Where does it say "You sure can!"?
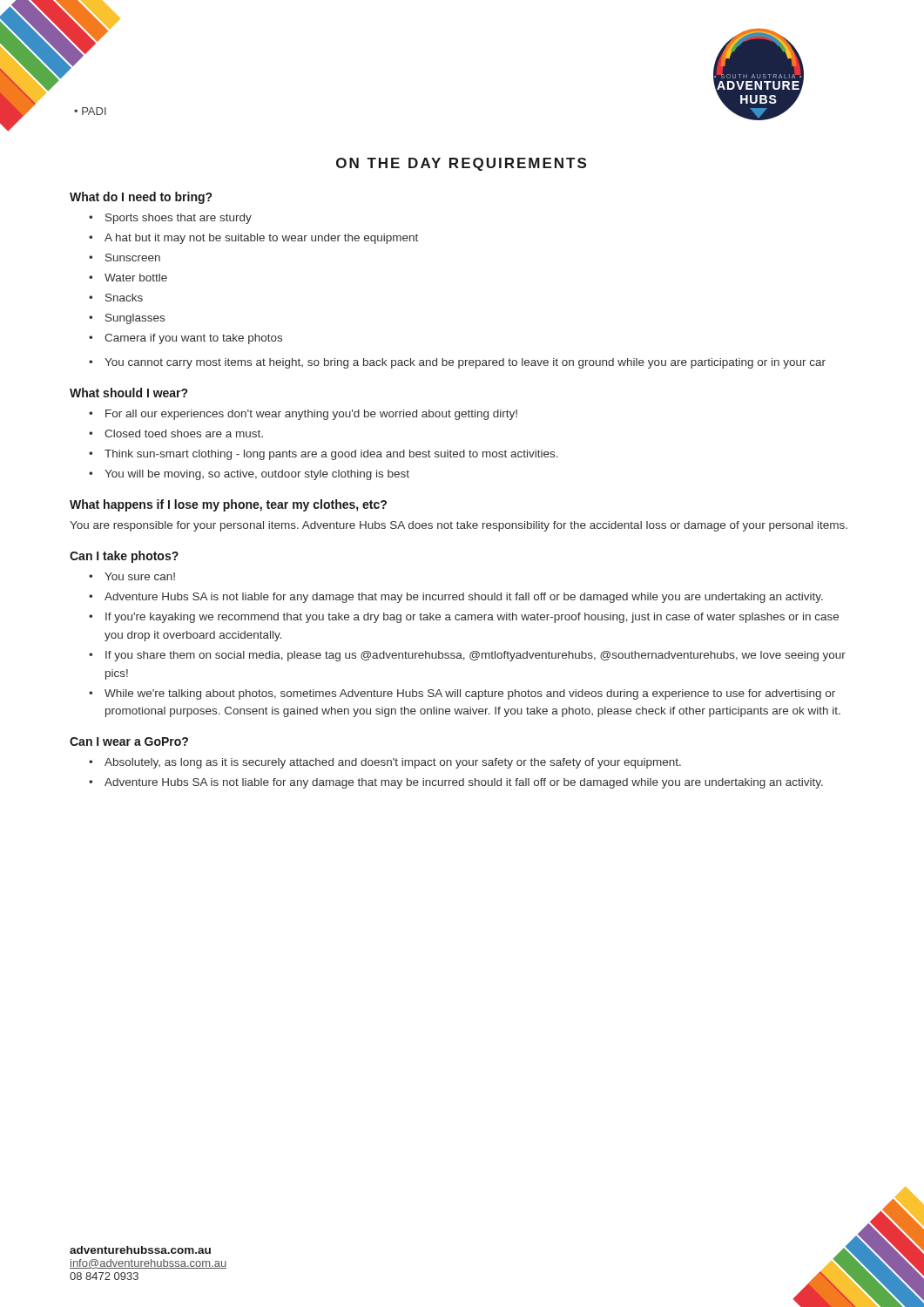924x1307 pixels. pos(140,576)
